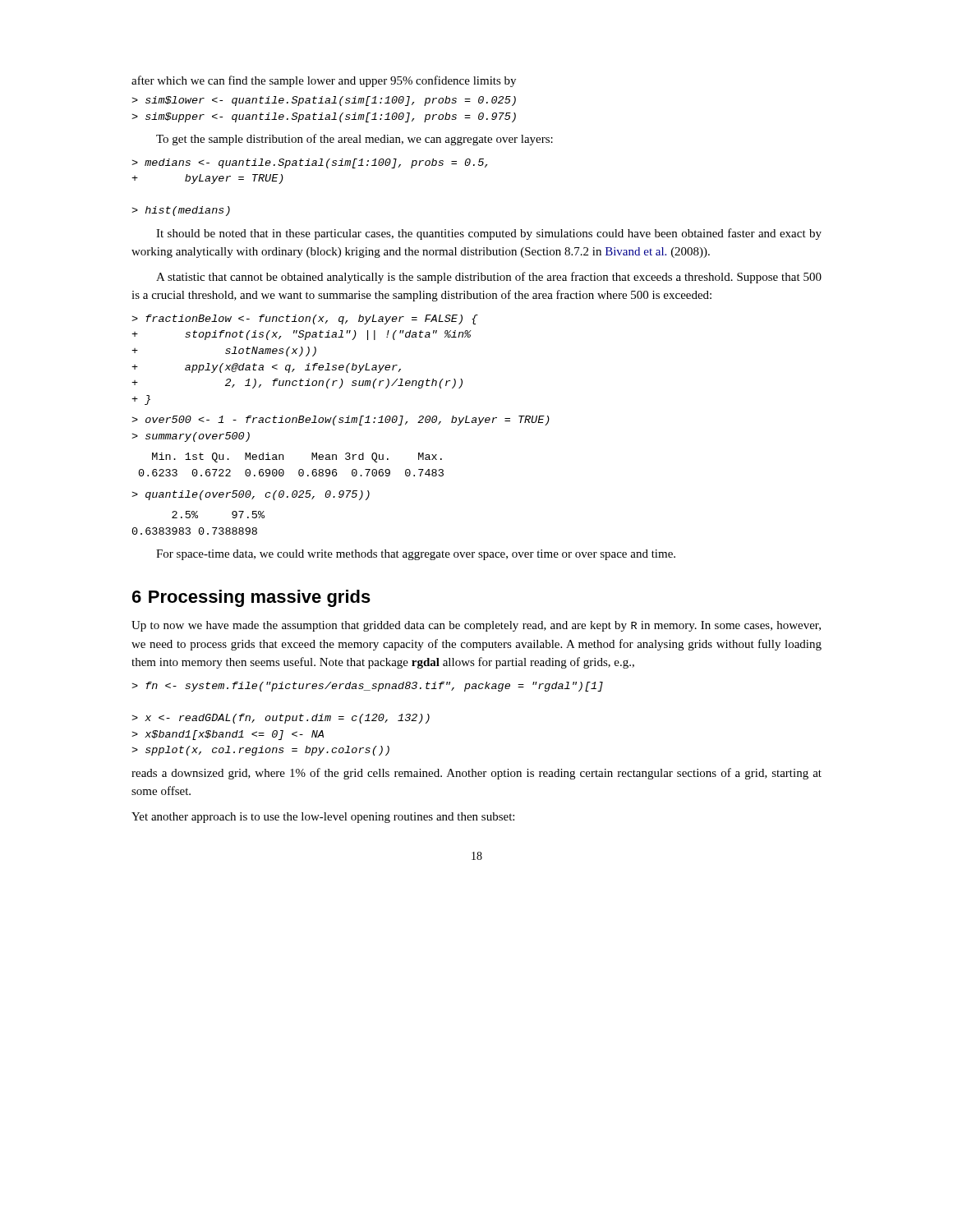Locate the element starting "> fn x x$band1[x$band1 spplot(x, col.regions"
953x1232 pixels.
point(367,687)
